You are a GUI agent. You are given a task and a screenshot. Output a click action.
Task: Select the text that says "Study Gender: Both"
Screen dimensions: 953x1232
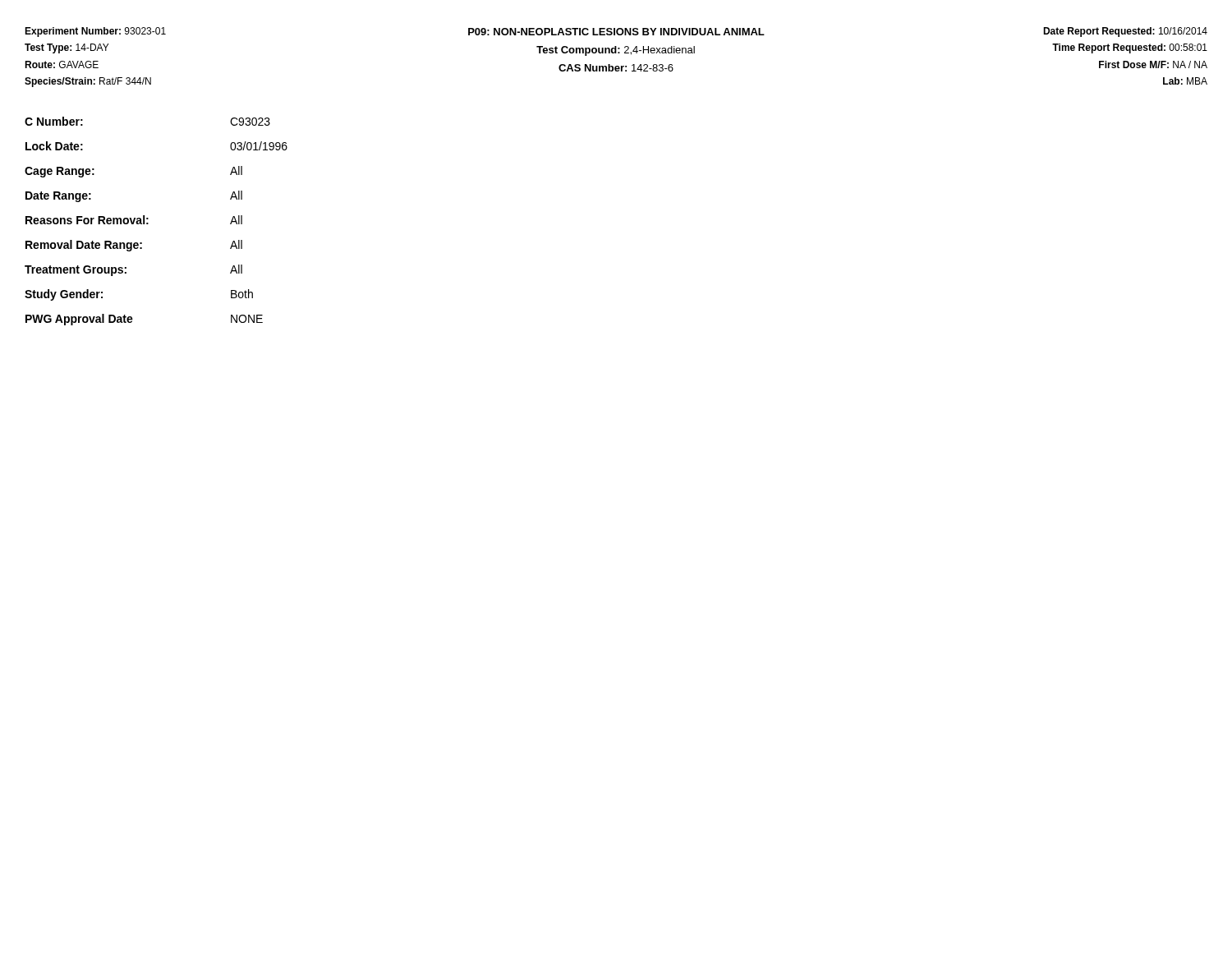64,295
